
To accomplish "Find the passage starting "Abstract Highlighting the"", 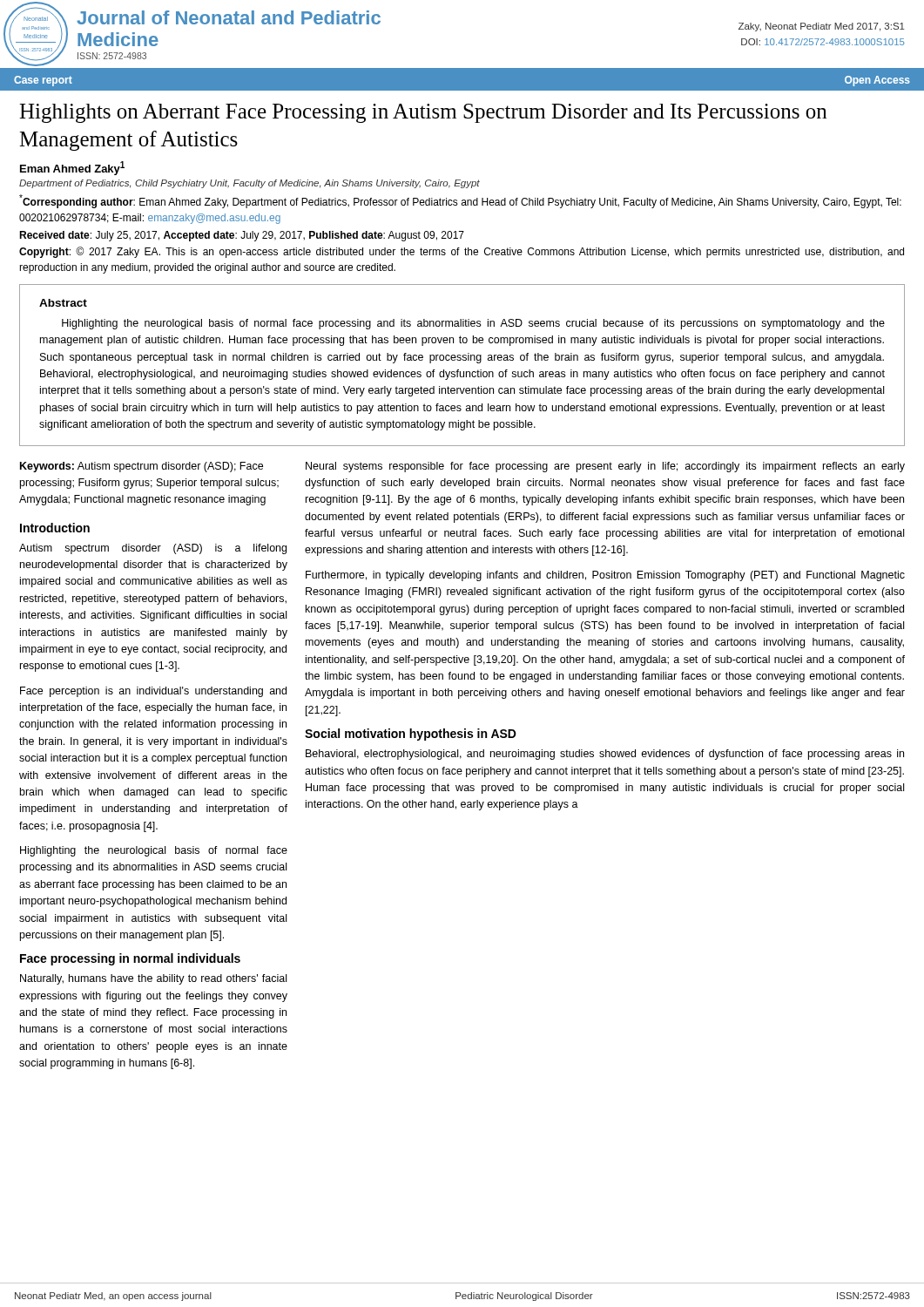I will (462, 365).
